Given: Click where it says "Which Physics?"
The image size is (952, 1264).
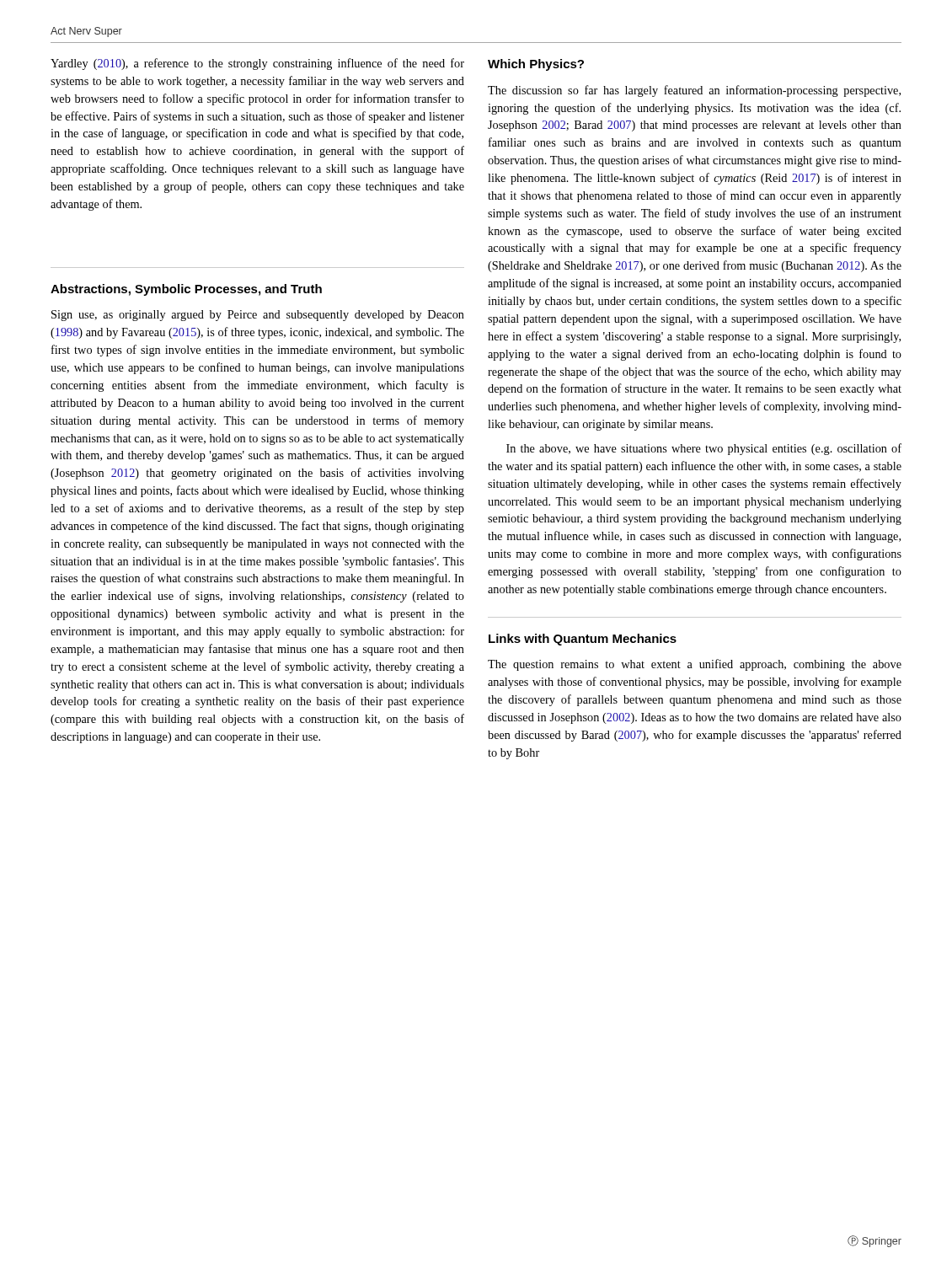Looking at the screenshot, I should 536,64.
